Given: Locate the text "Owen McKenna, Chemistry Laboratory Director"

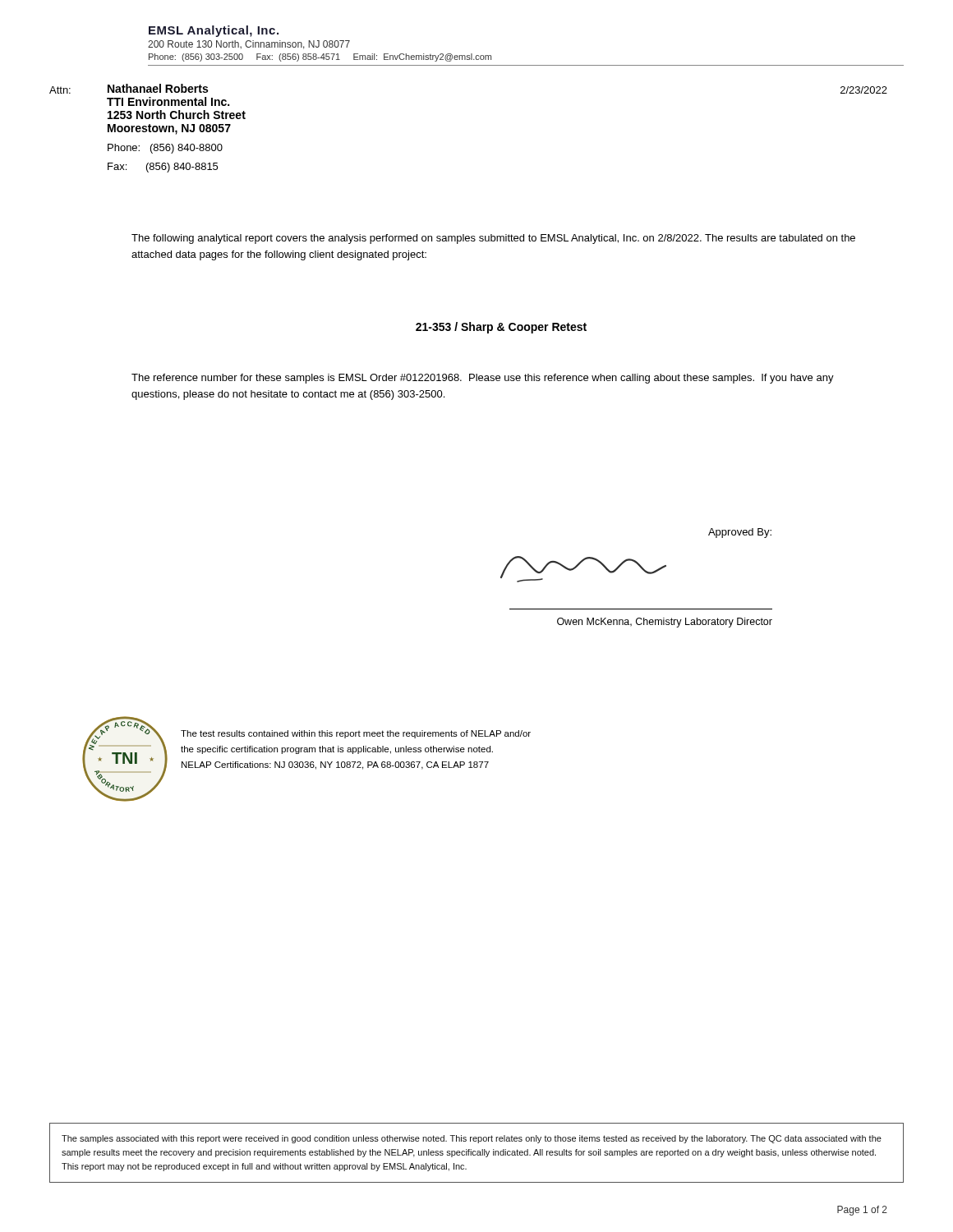Looking at the screenshot, I should point(664,622).
